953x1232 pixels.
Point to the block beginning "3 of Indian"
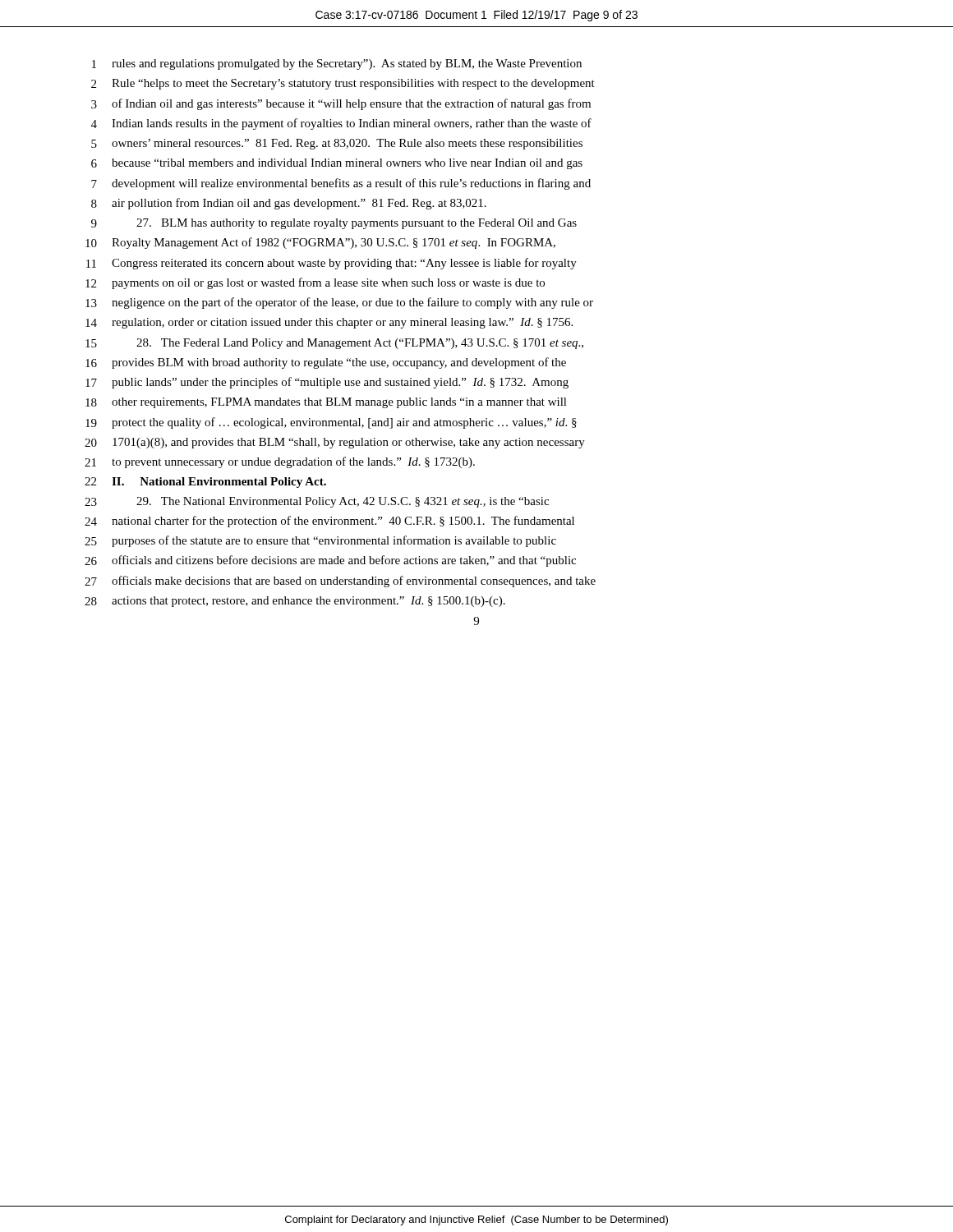click(x=476, y=104)
